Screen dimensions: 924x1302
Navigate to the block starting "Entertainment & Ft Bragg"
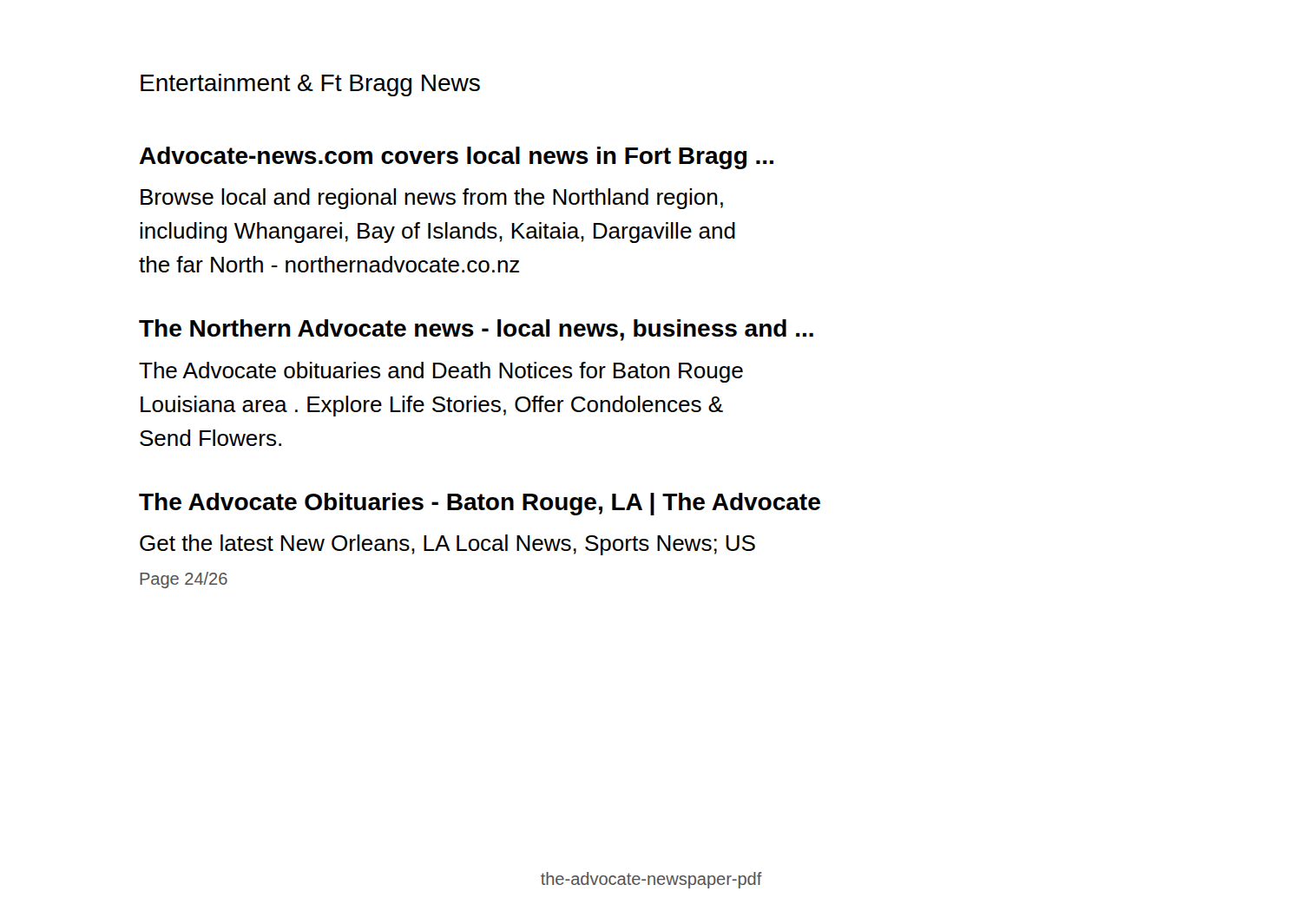pos(310,83)
